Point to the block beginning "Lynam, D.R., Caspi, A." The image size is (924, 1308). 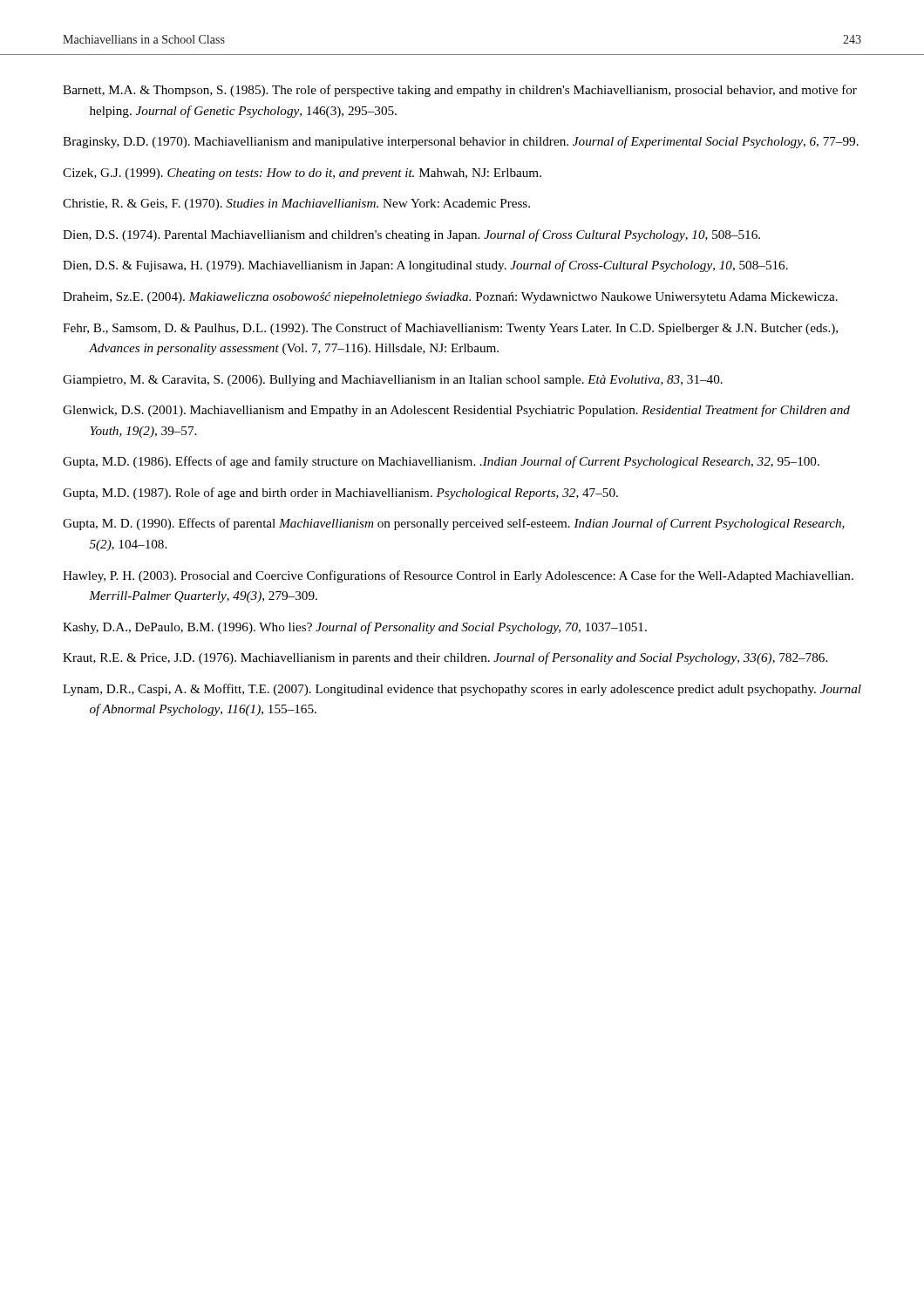pyautogui.click(x=462, y=699)
